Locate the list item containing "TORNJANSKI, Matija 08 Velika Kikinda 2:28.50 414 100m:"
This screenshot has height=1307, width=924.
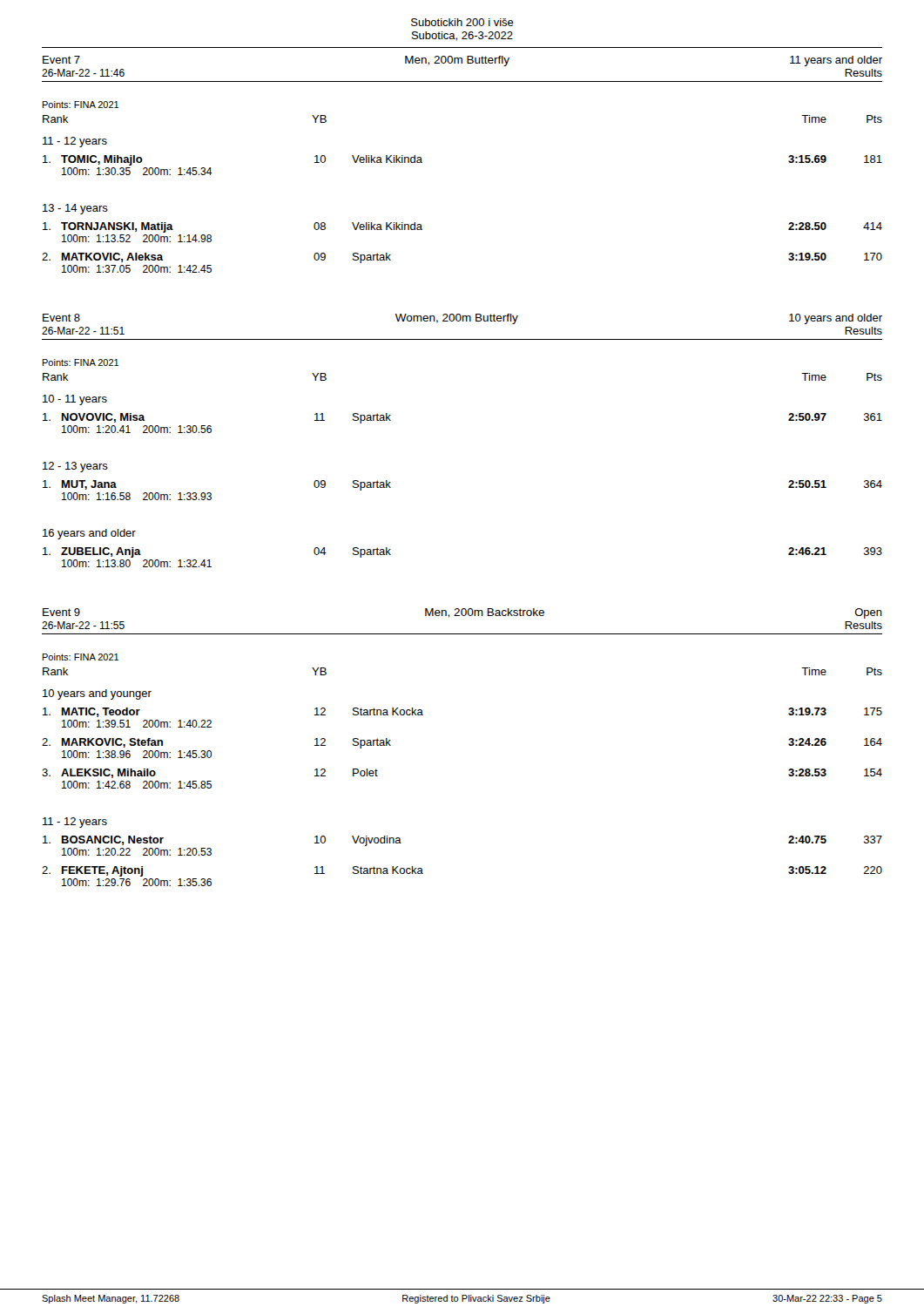111,227
